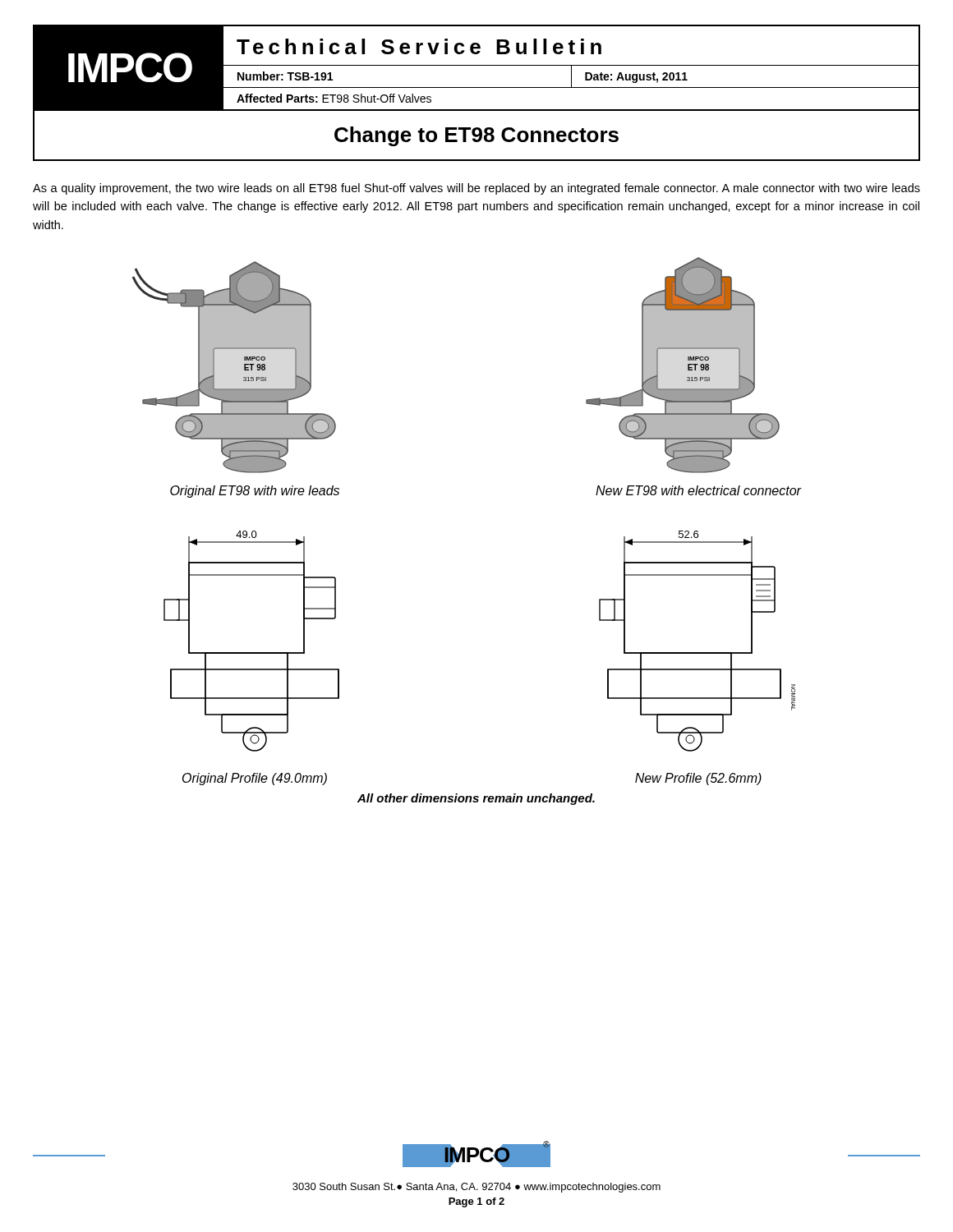The height and width of the screenshot is (1232, 953).
Task: Where is the caption that starts "All other dimensions remain"?
Action: (476, 798)
